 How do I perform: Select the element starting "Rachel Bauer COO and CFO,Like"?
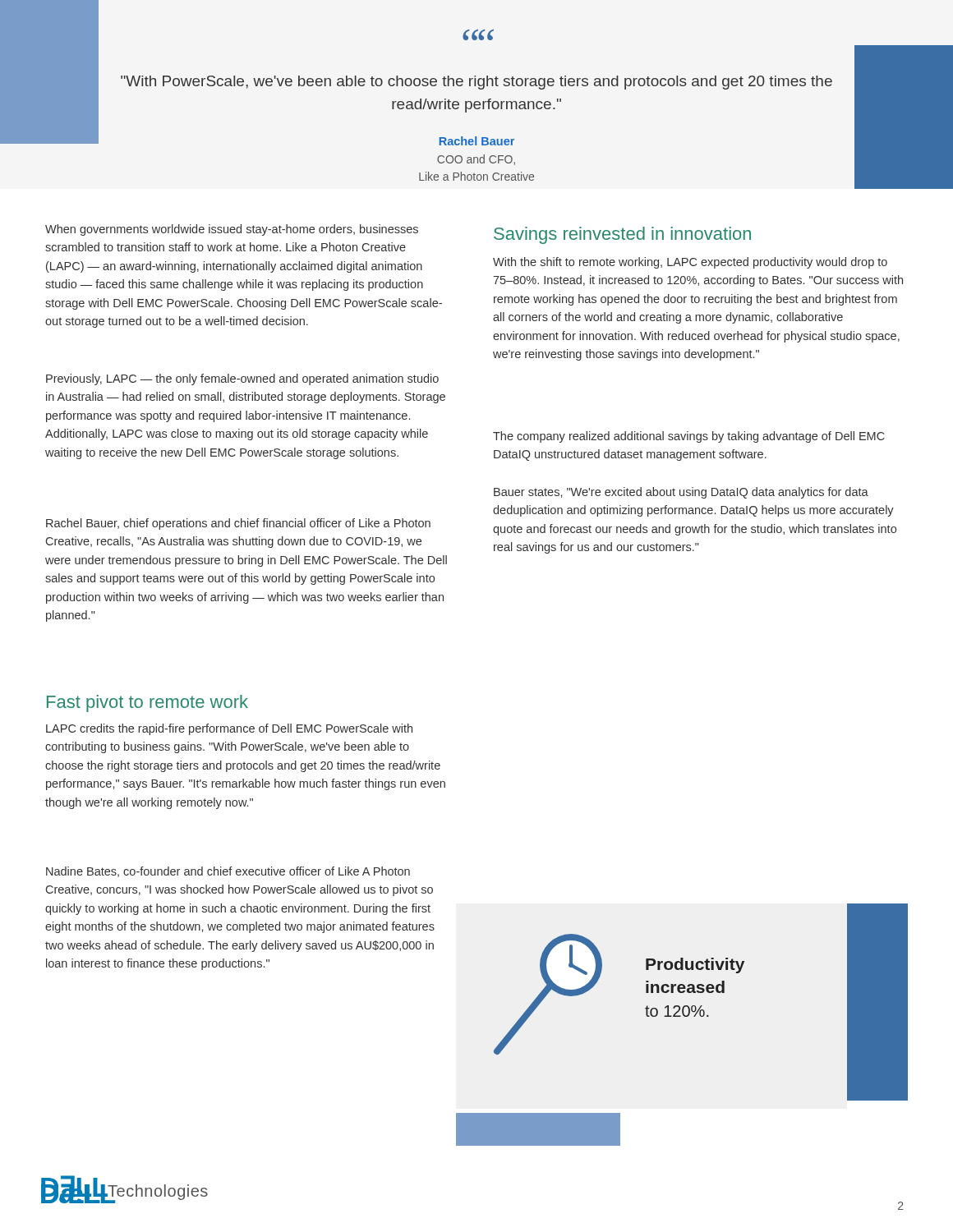point(476,158)
